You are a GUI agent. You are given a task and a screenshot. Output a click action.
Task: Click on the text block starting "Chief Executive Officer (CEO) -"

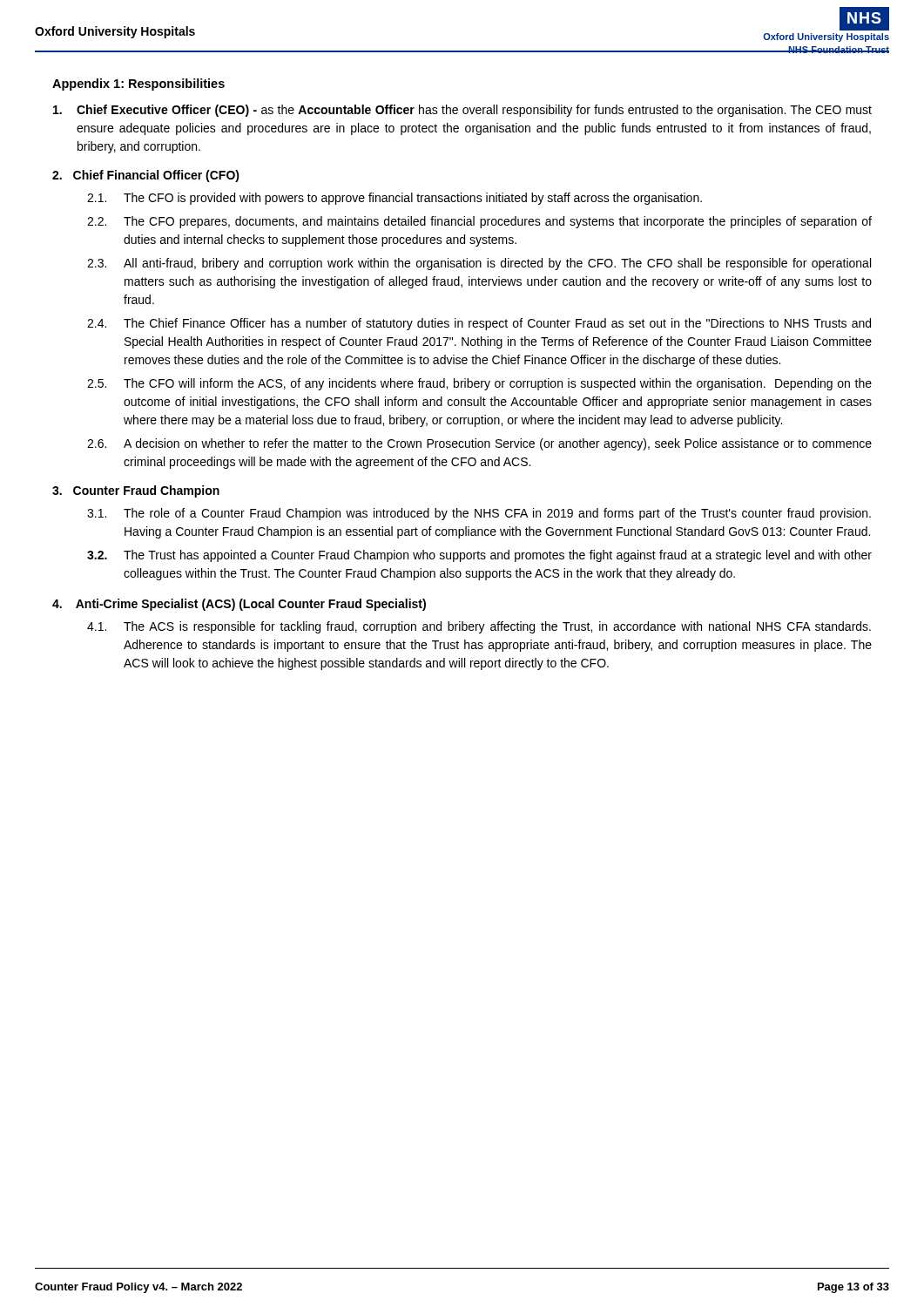click(x=462, y=128)
